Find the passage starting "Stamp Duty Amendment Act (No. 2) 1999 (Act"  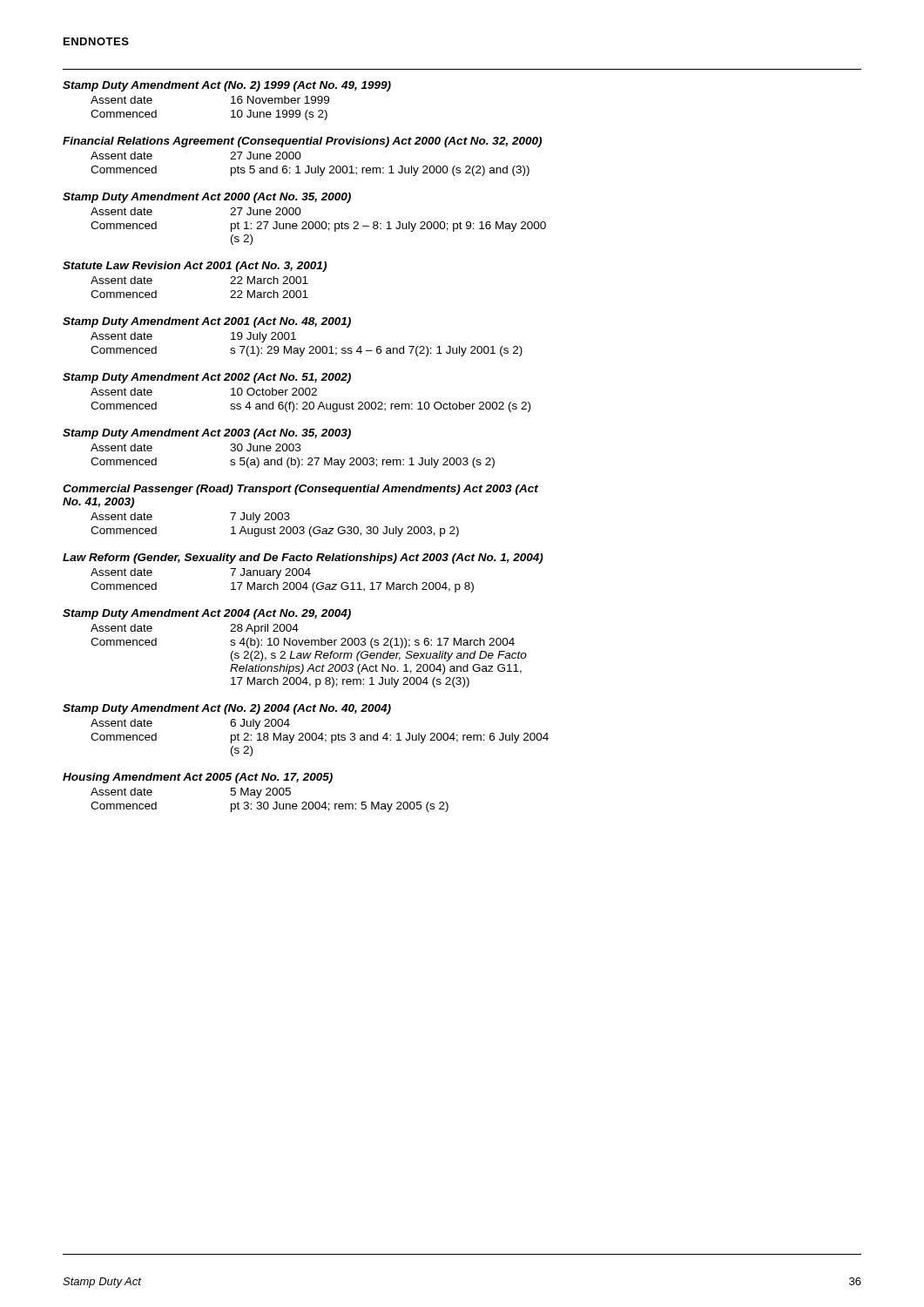pos(227,86)
